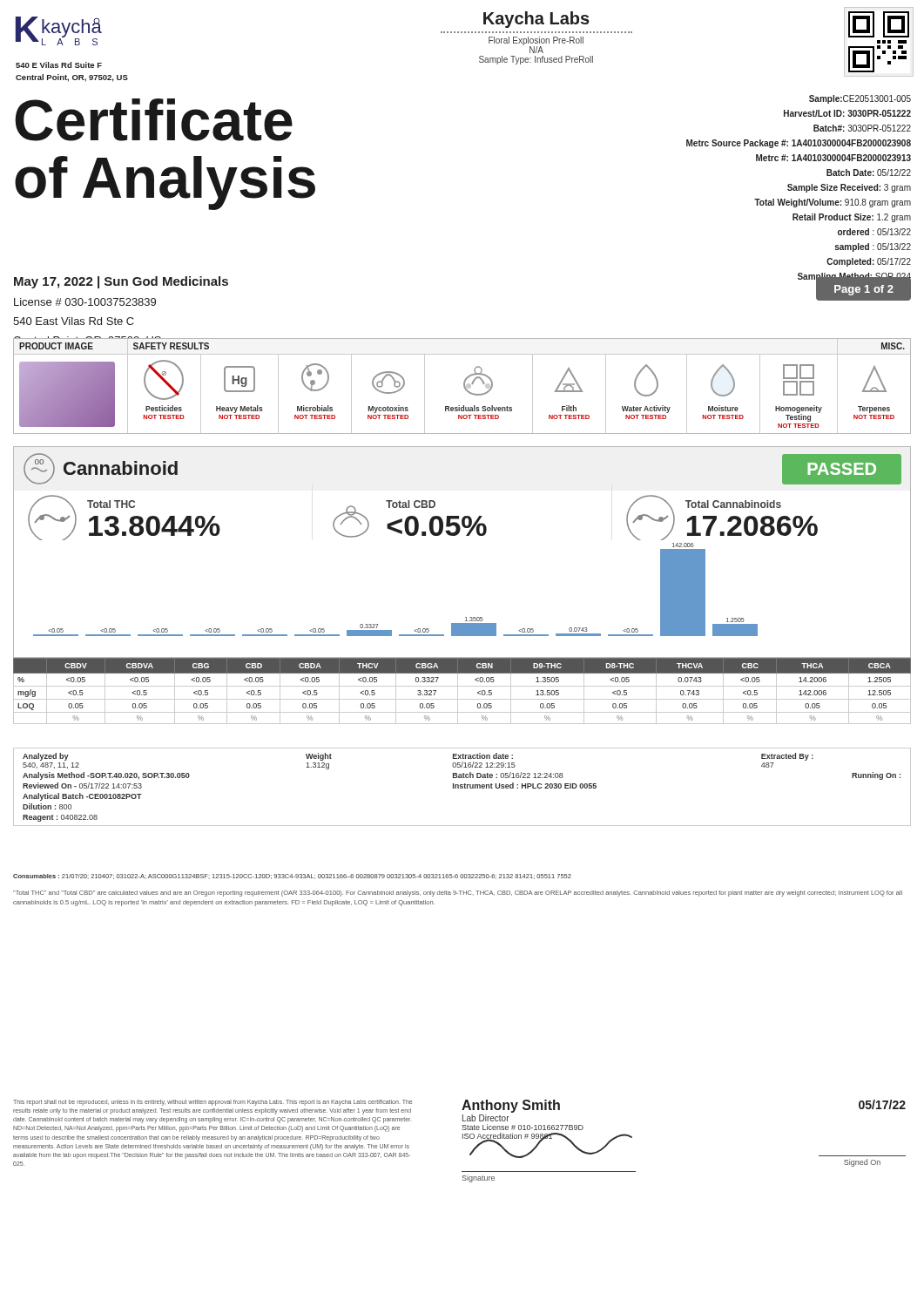Click on the infographic

462,386
